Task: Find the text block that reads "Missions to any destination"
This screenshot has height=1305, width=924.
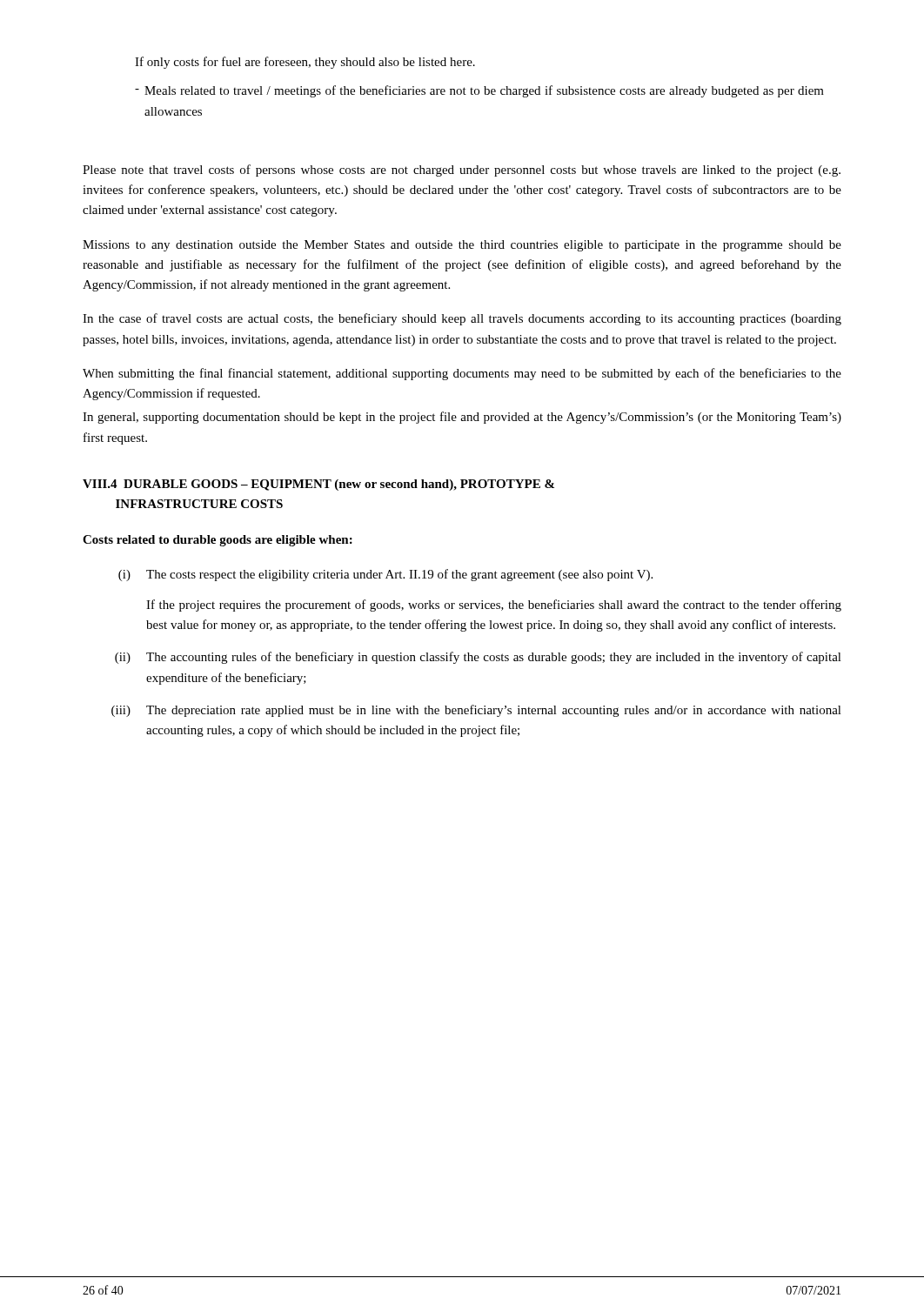Action: pos(462,265)
